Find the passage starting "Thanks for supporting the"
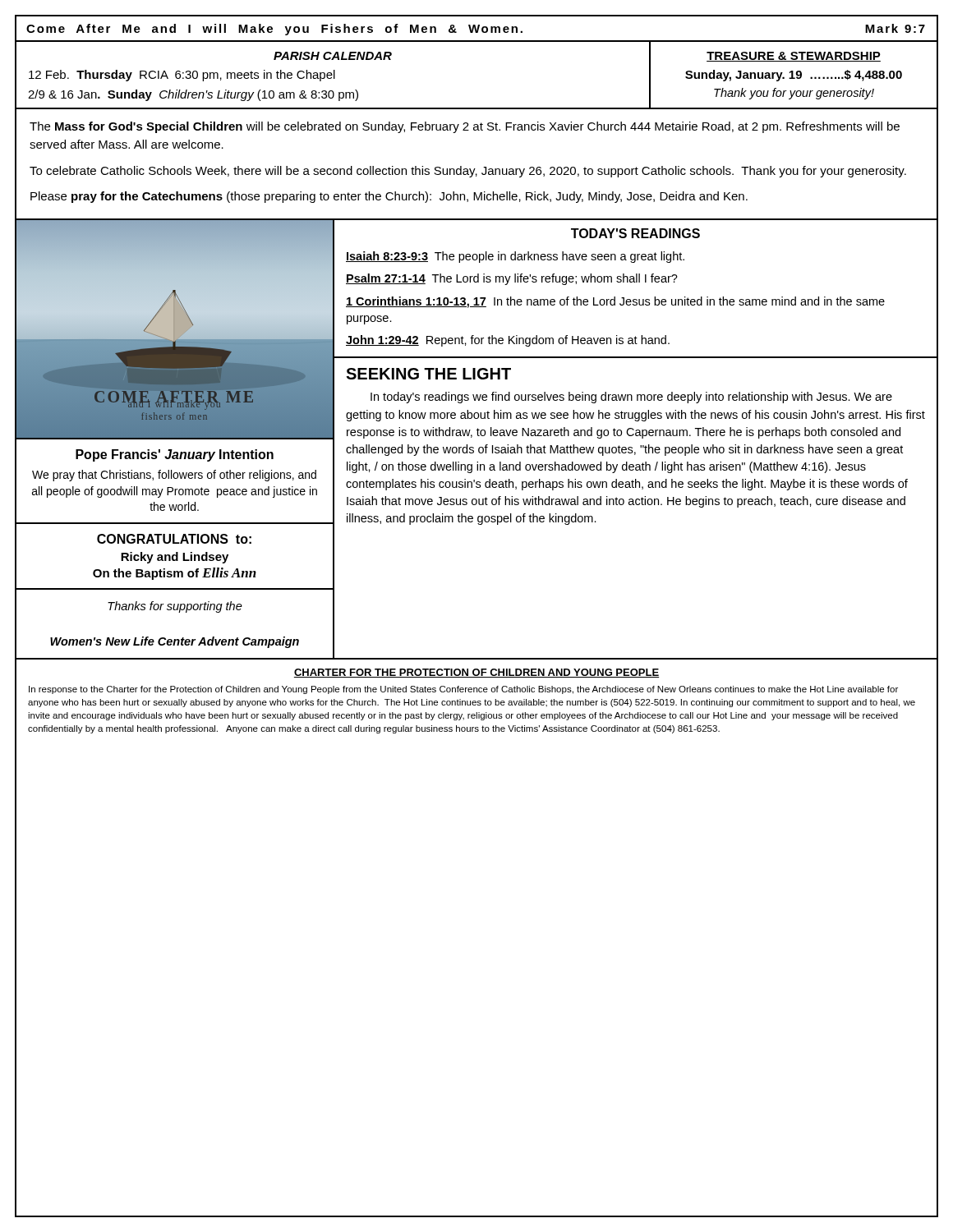The width and height of the screenshot is (953, 1232). 175,607
